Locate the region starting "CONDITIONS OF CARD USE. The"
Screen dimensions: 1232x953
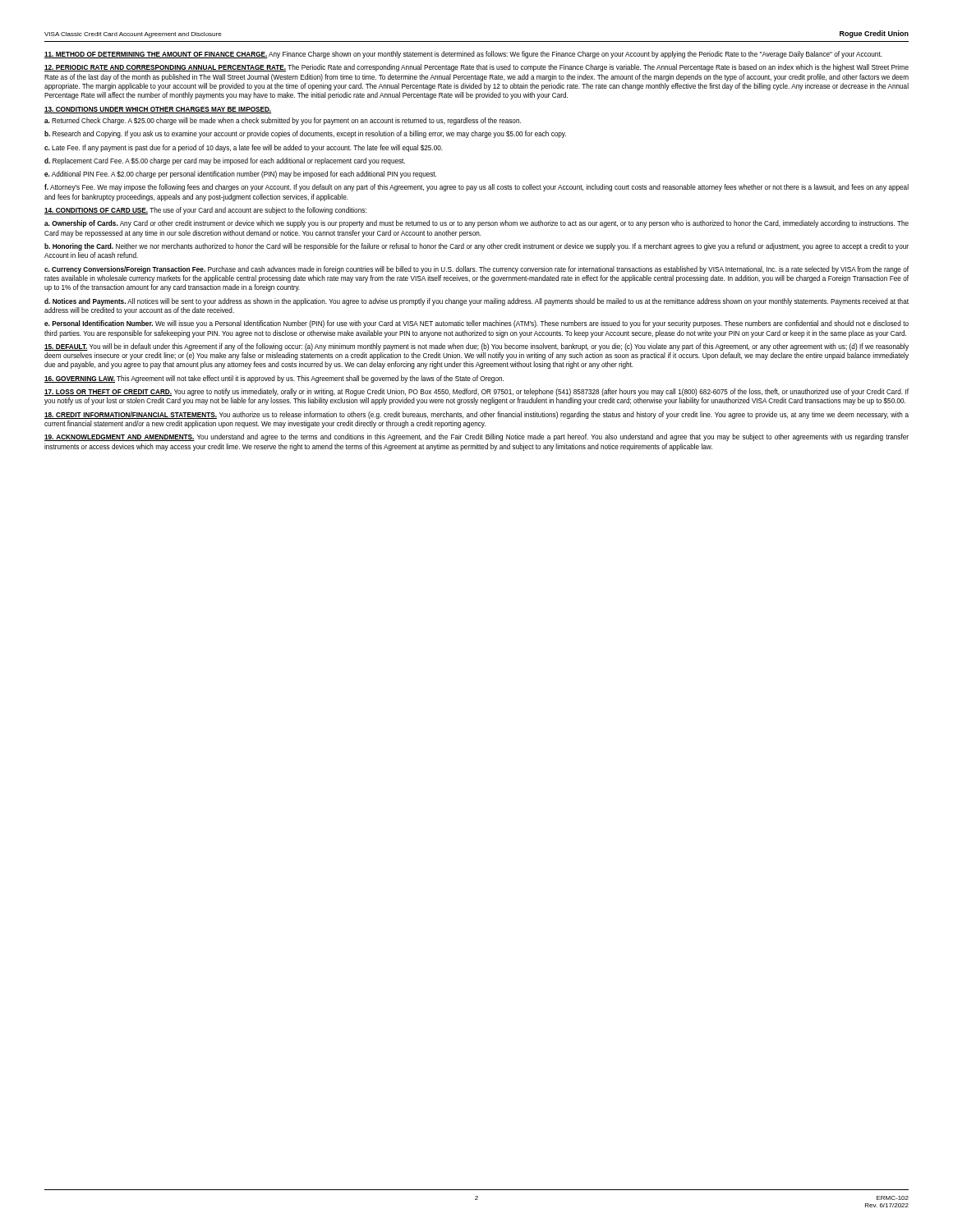(x=476, y=211)
